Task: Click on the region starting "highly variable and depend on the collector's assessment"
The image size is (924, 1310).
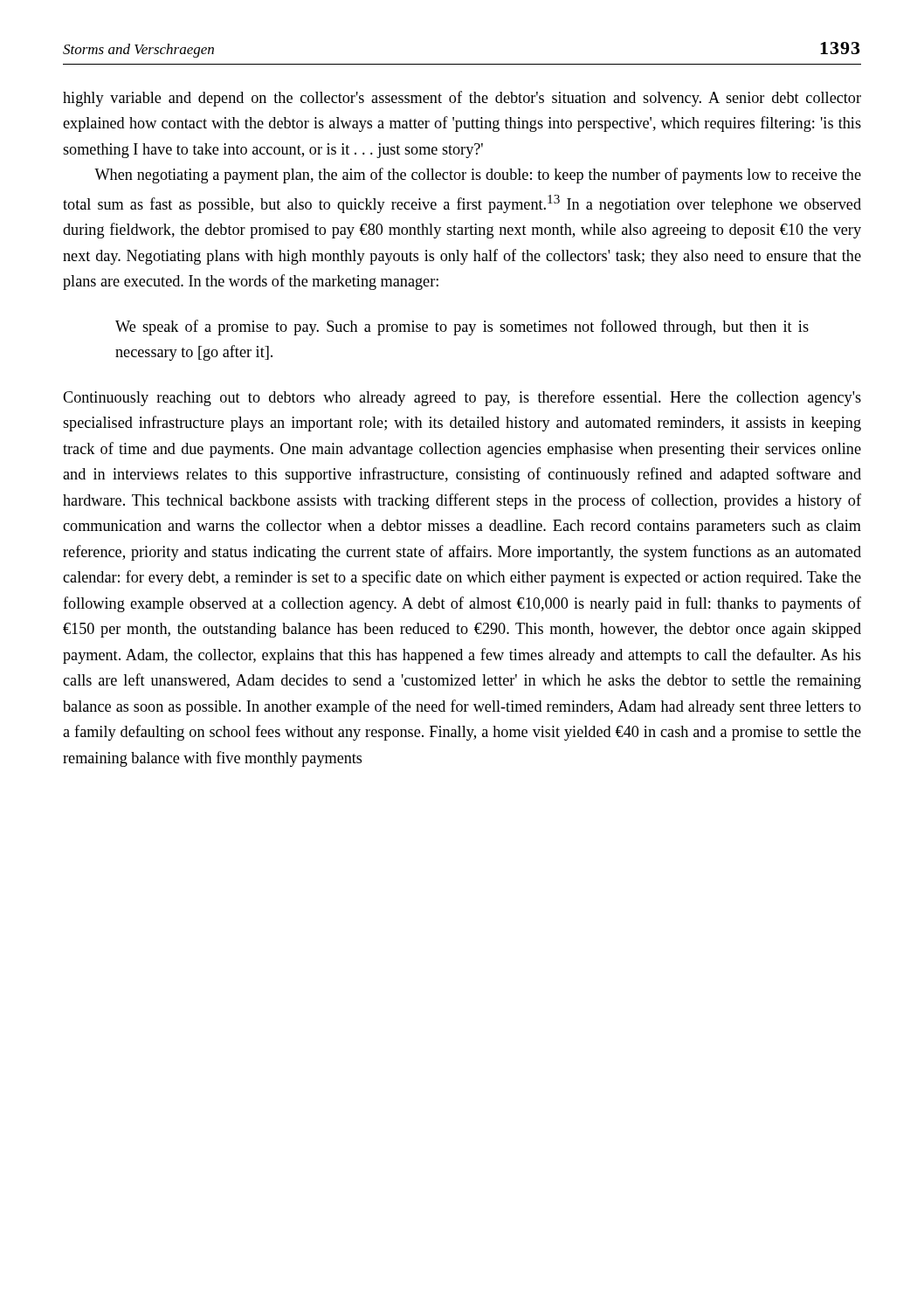Action: coord(462,190)
